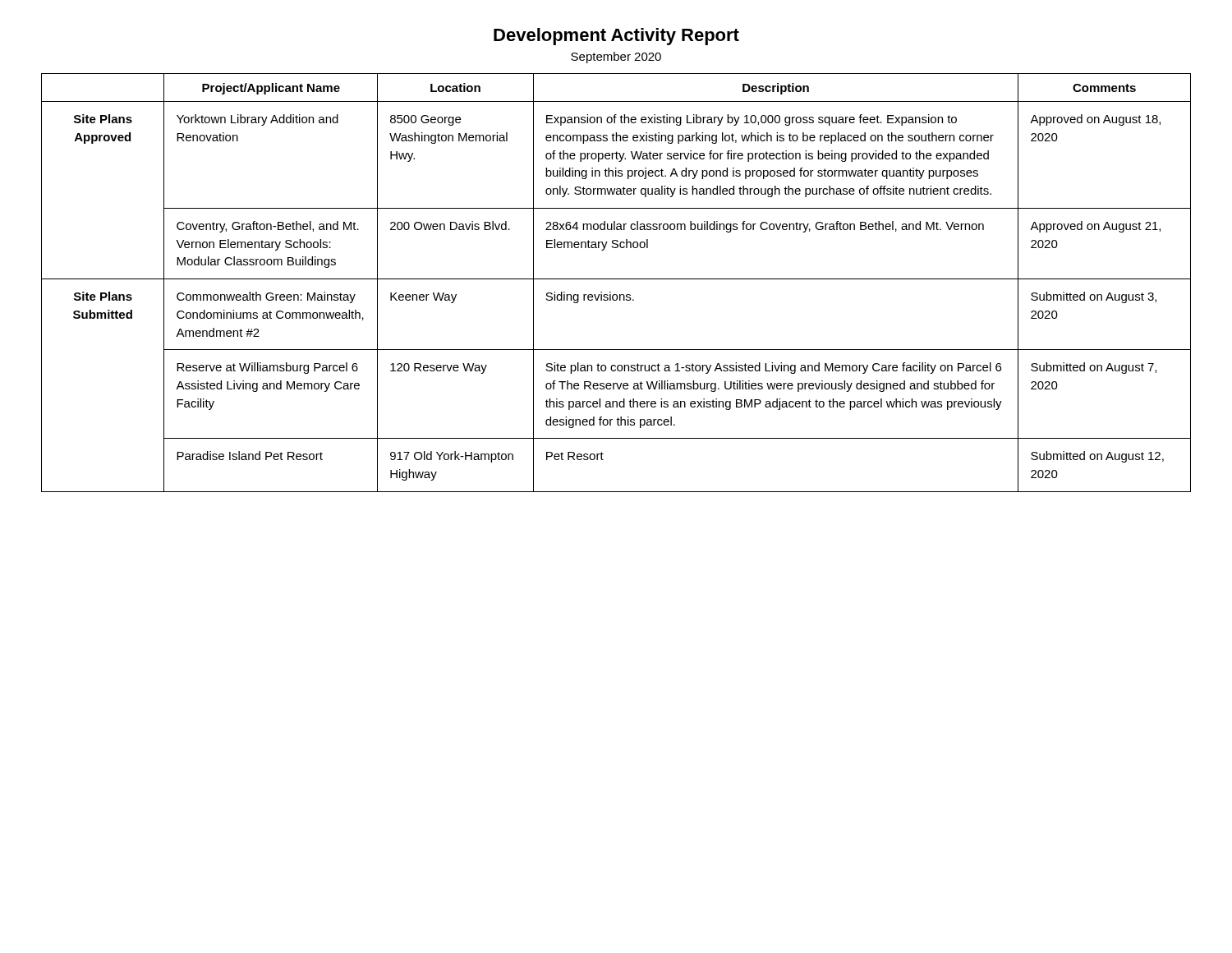This screenshot has height=953, width=1232.
Task: Select the table that reads "Site Plans Approved"
Action: 616,283
